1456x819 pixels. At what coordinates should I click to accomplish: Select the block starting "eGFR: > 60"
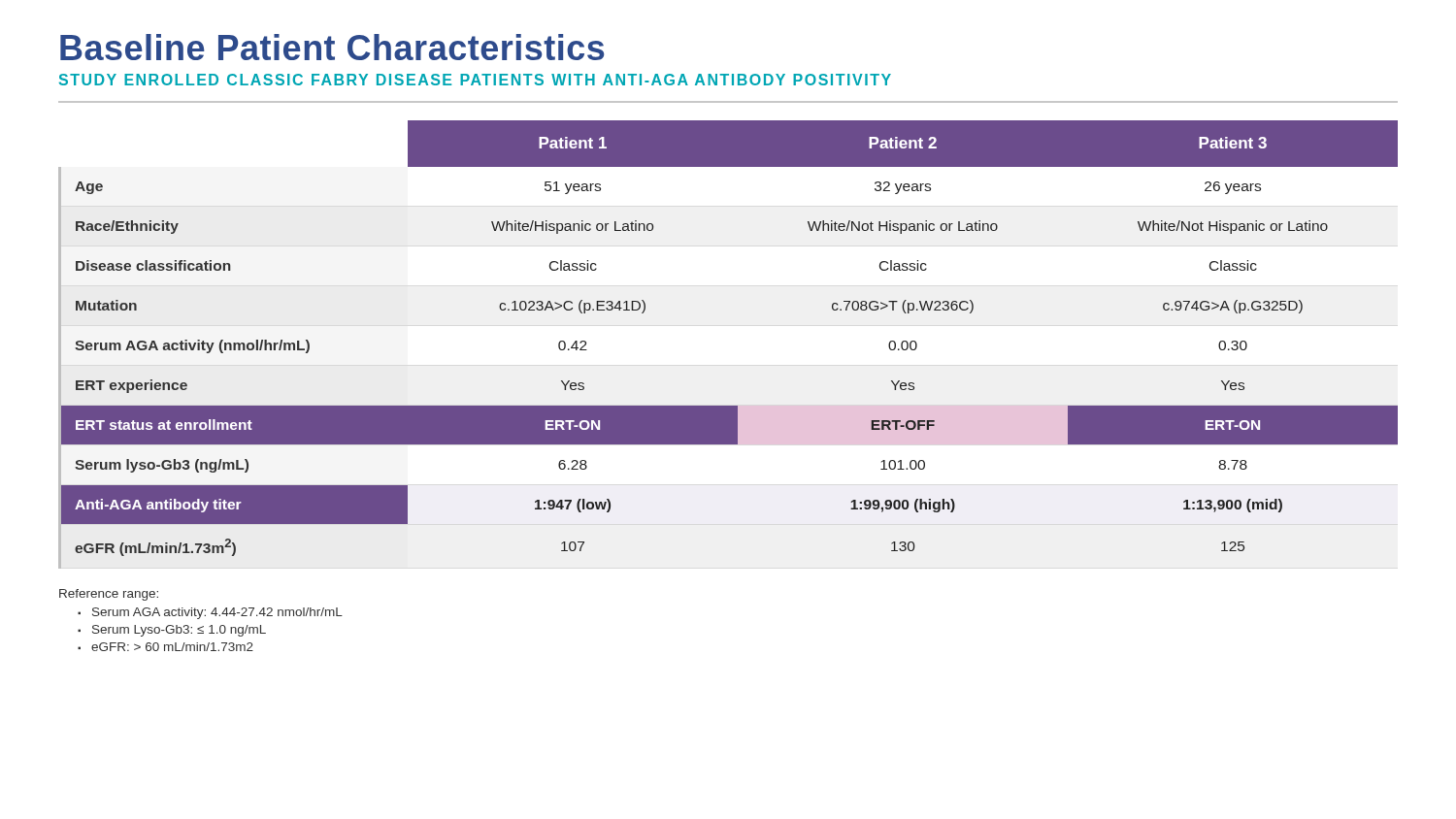[x=172, y=647]
